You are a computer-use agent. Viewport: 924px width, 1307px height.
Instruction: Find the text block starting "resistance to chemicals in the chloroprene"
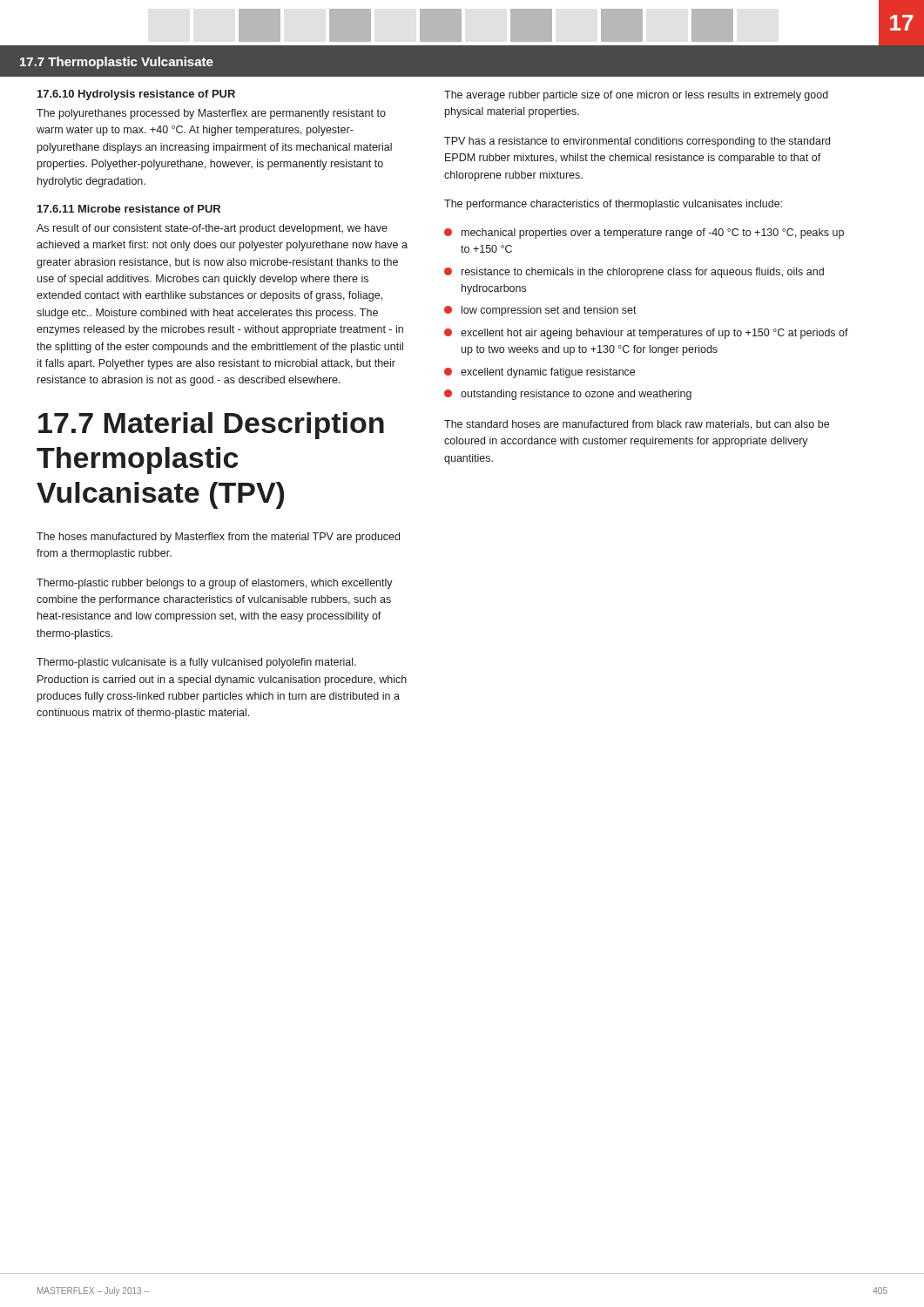click(648, 280)
